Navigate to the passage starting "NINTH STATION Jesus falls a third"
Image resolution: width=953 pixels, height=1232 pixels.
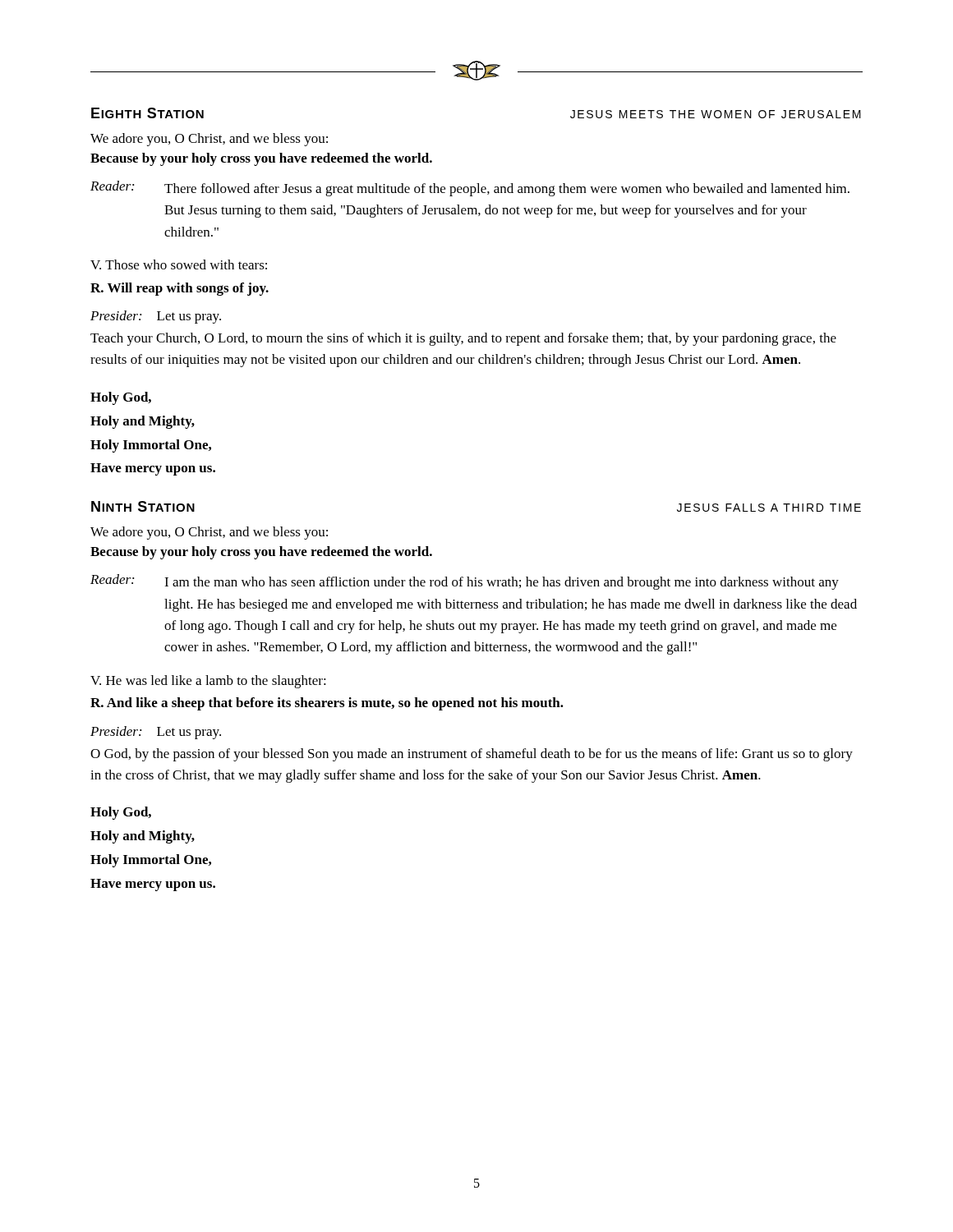click(x=143, y=506)
